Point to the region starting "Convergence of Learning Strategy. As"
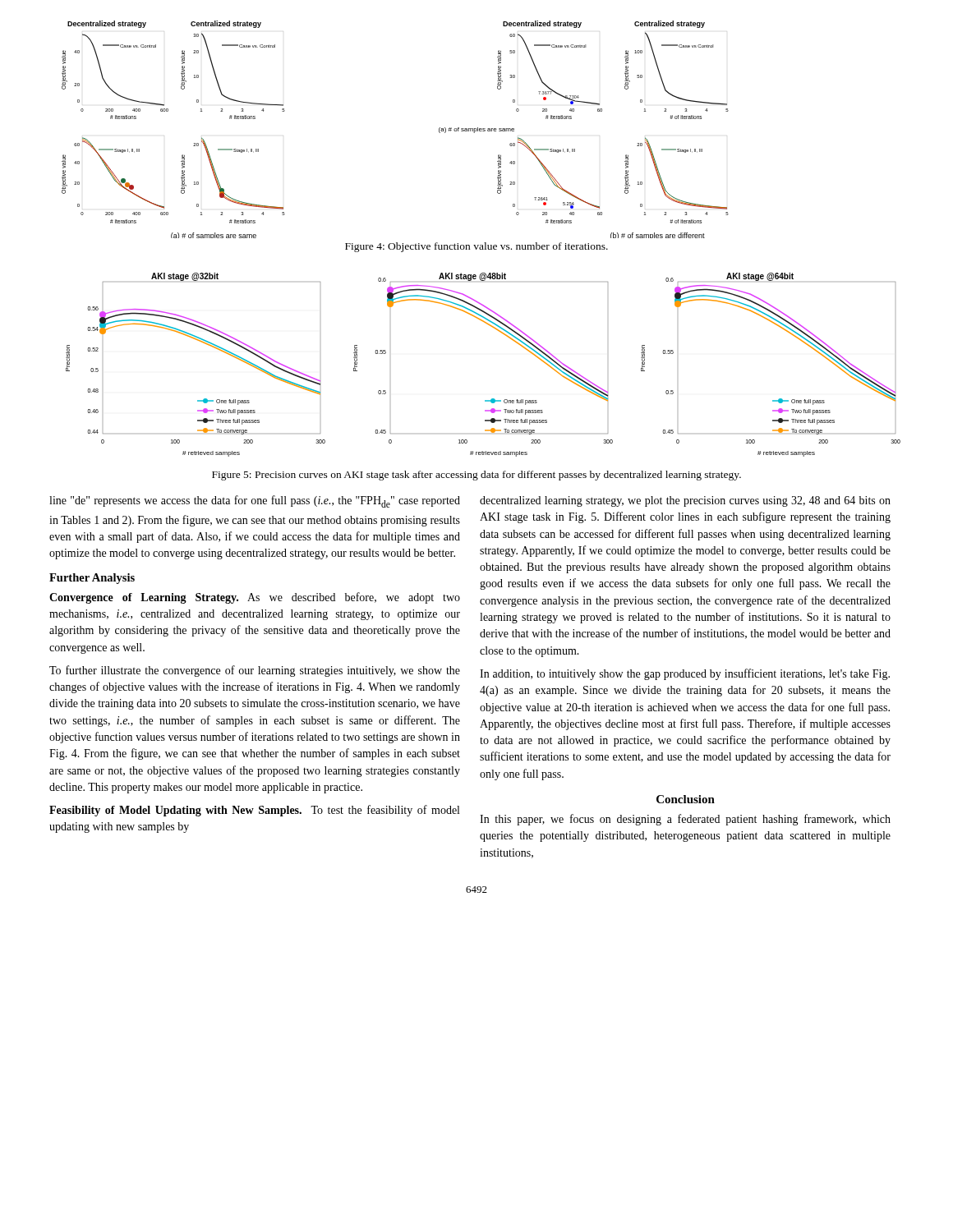The image size is (953, 1232). 255,713
